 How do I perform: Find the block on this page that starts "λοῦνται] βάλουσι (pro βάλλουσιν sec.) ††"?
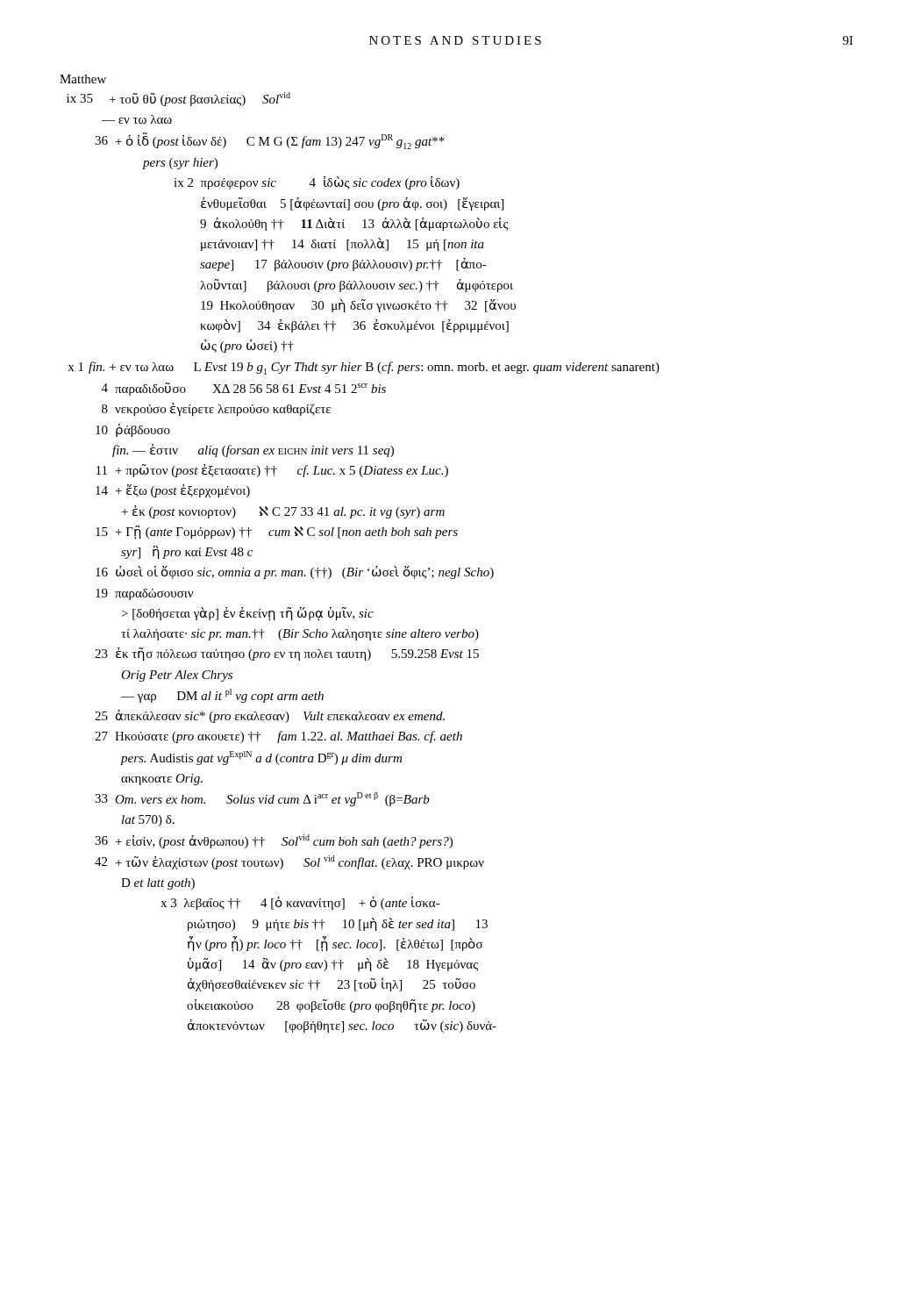(357, 285)
